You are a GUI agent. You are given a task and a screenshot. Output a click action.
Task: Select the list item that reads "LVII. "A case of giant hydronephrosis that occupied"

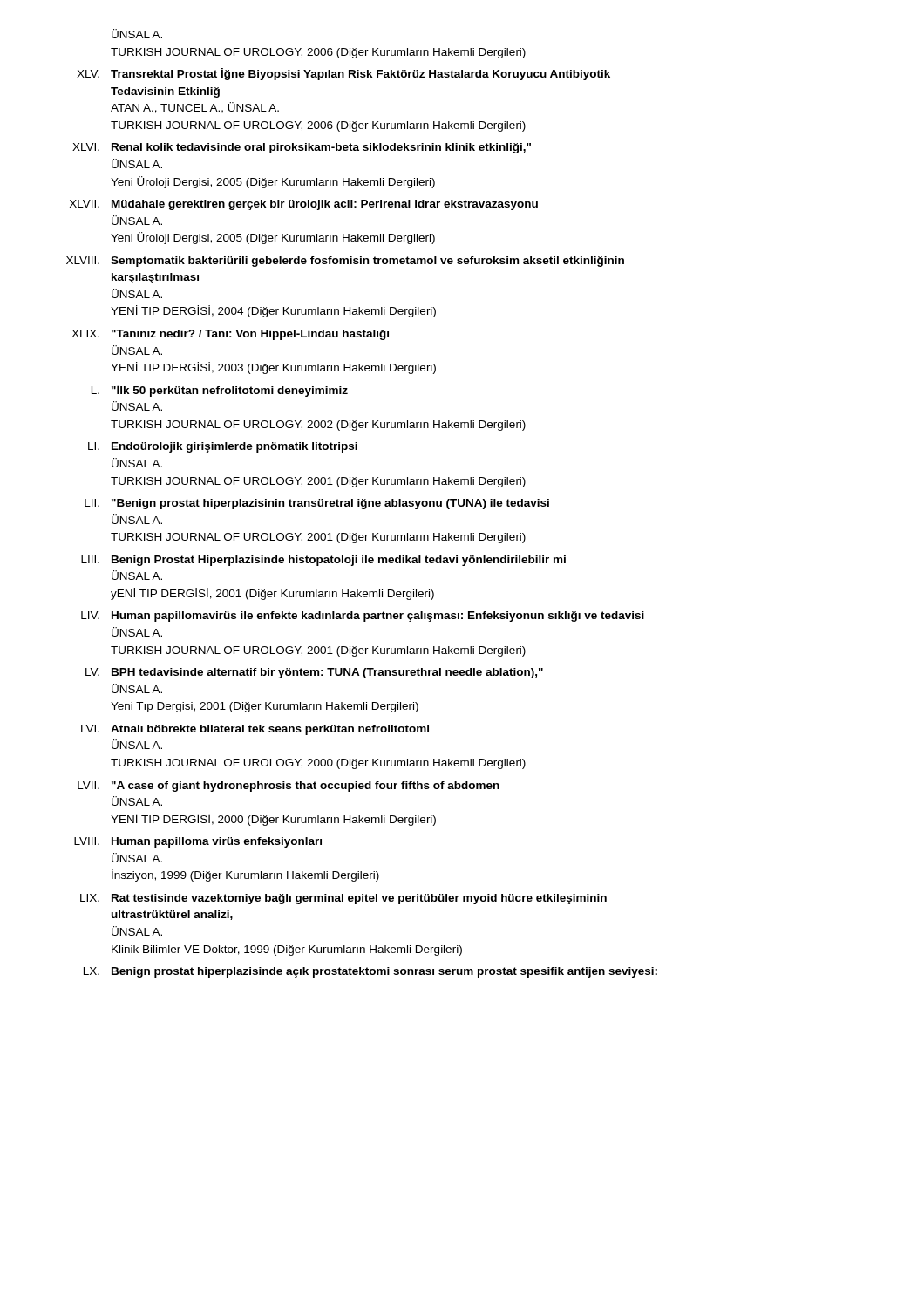pos(289,787)
